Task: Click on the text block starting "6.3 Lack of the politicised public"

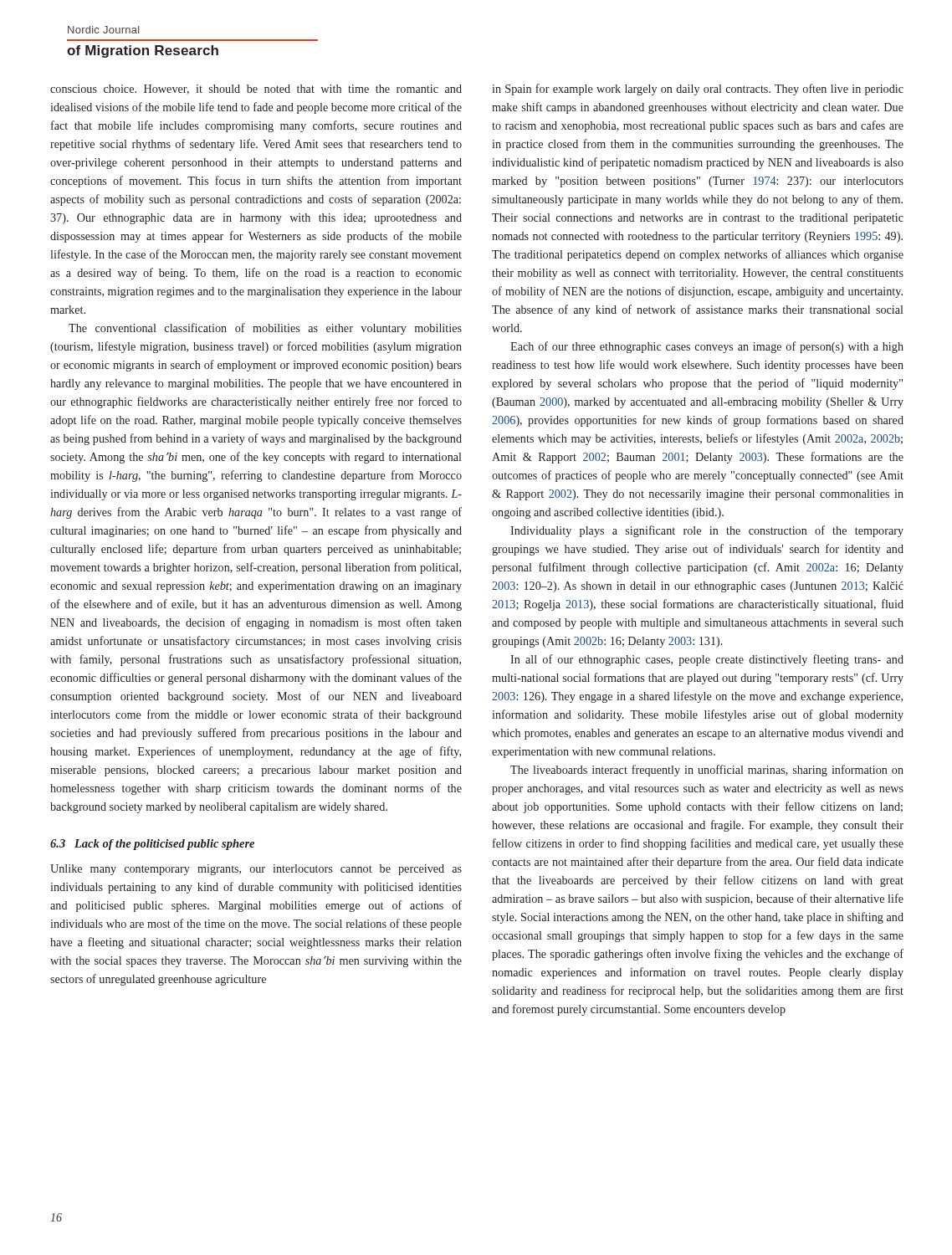Action: (152, 843)
